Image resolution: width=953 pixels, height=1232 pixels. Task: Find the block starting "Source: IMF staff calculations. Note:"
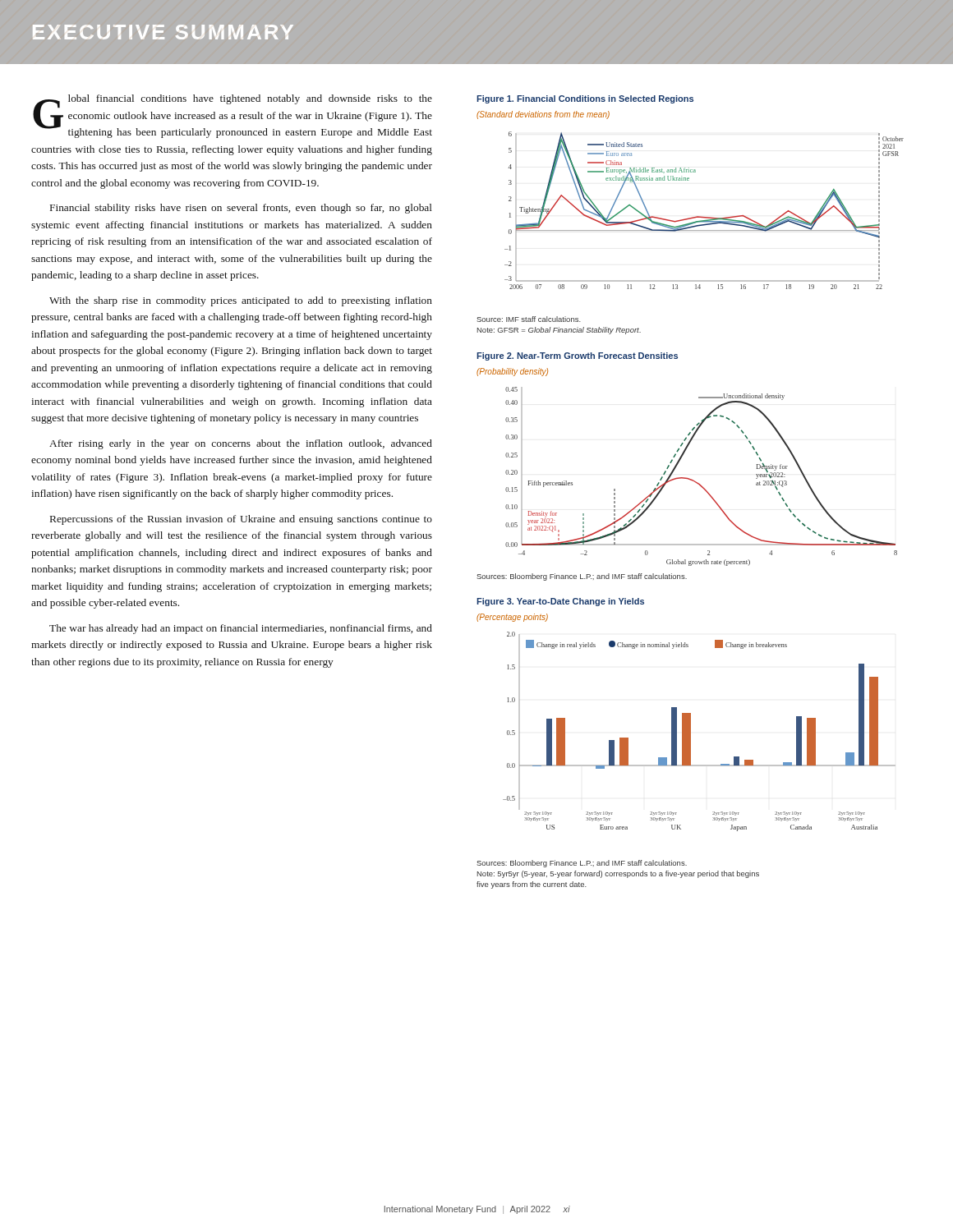tap(559, 324)
